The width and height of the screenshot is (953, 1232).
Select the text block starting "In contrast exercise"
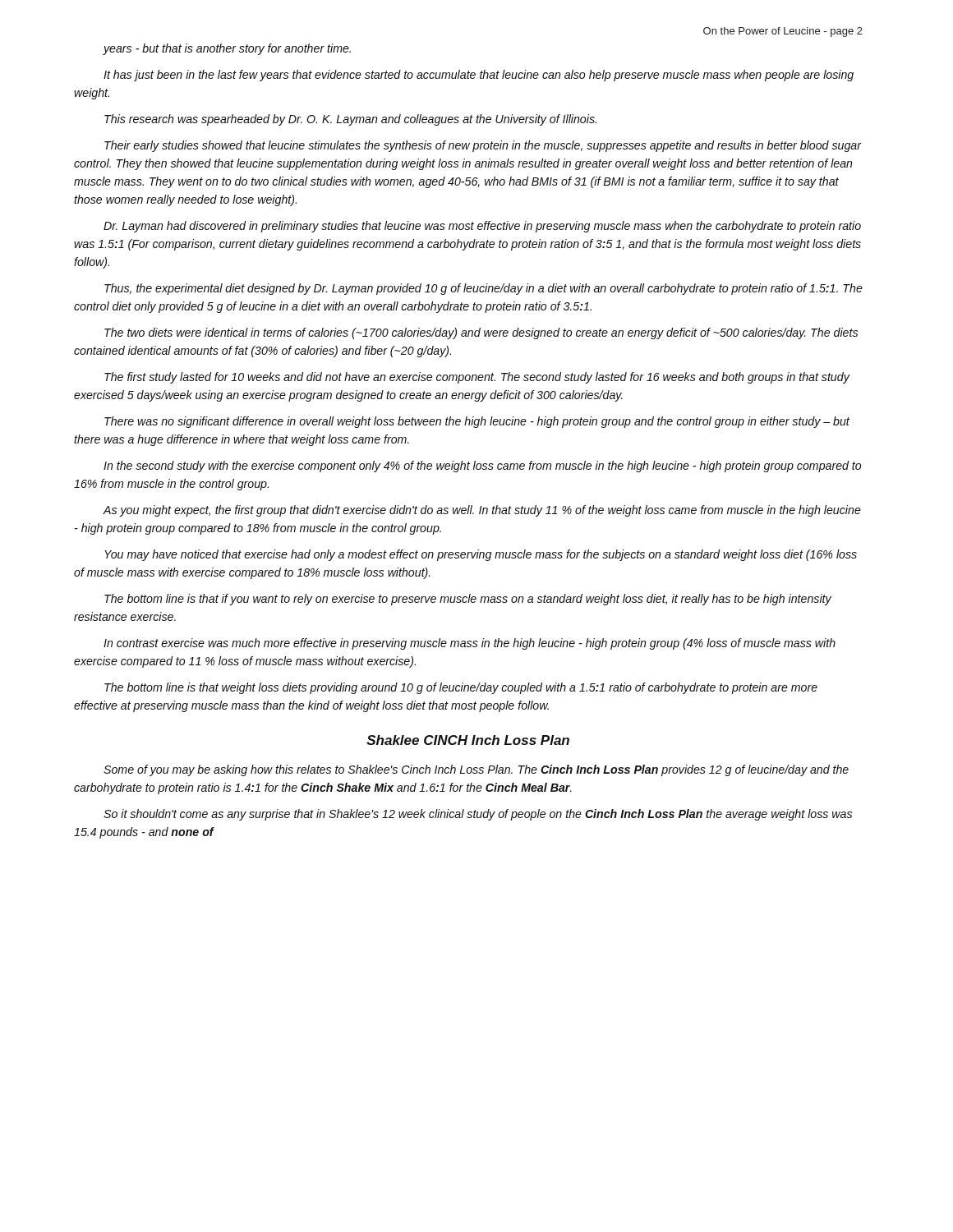coord(455,652)
